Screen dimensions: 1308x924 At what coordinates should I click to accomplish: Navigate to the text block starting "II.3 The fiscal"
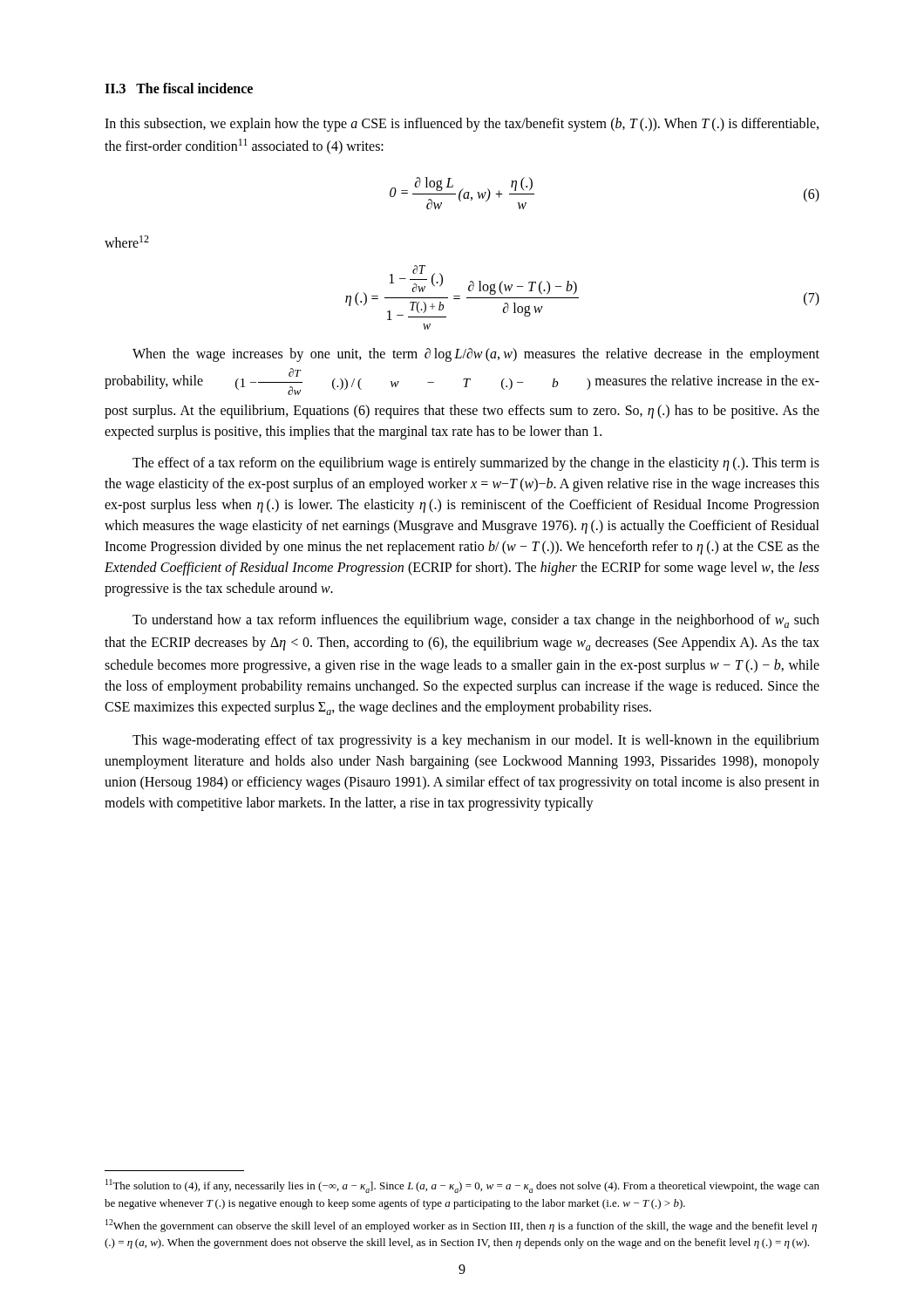[x=179, y=88]
